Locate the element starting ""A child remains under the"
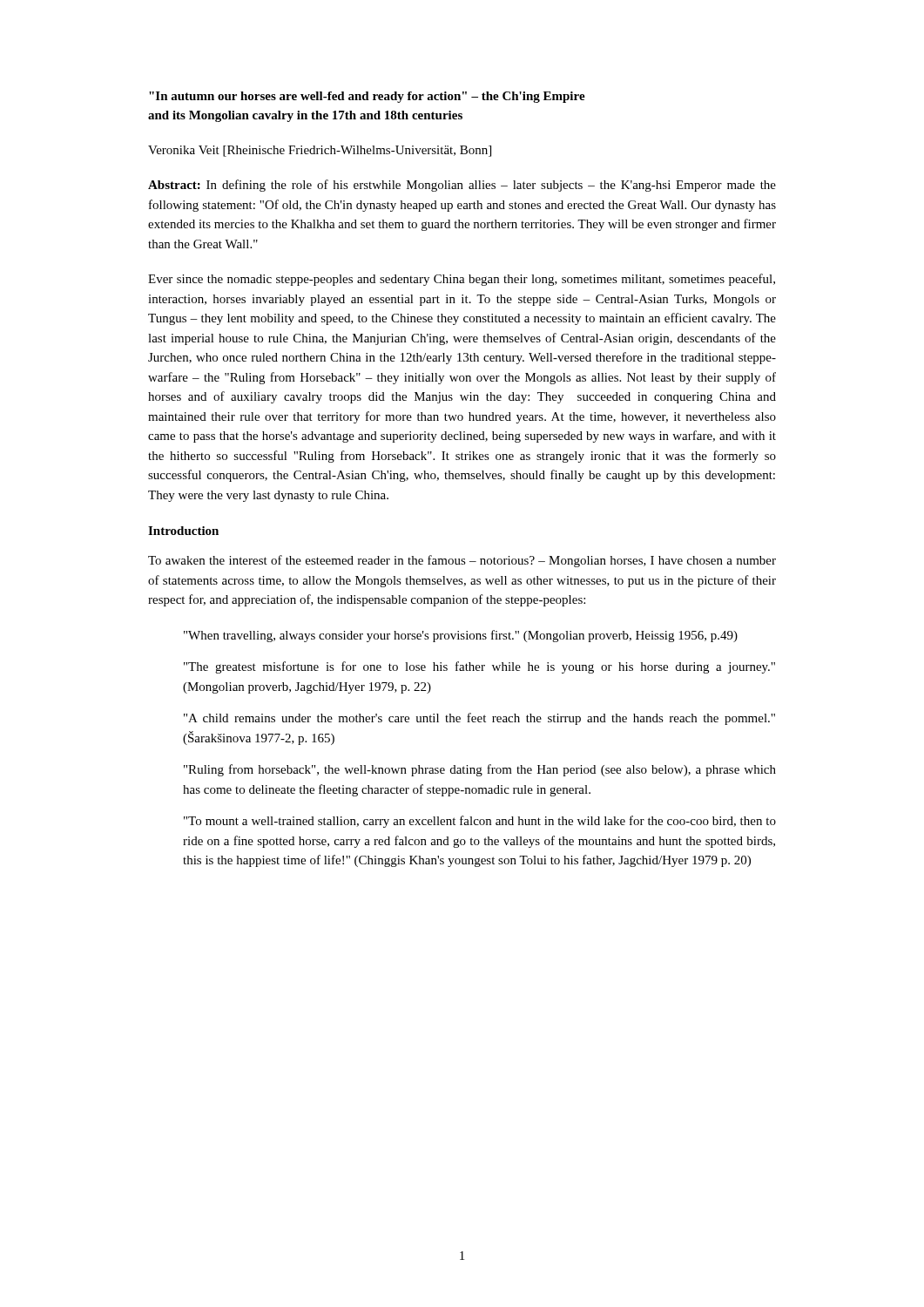924x1307 pixels. click(479, 728)
